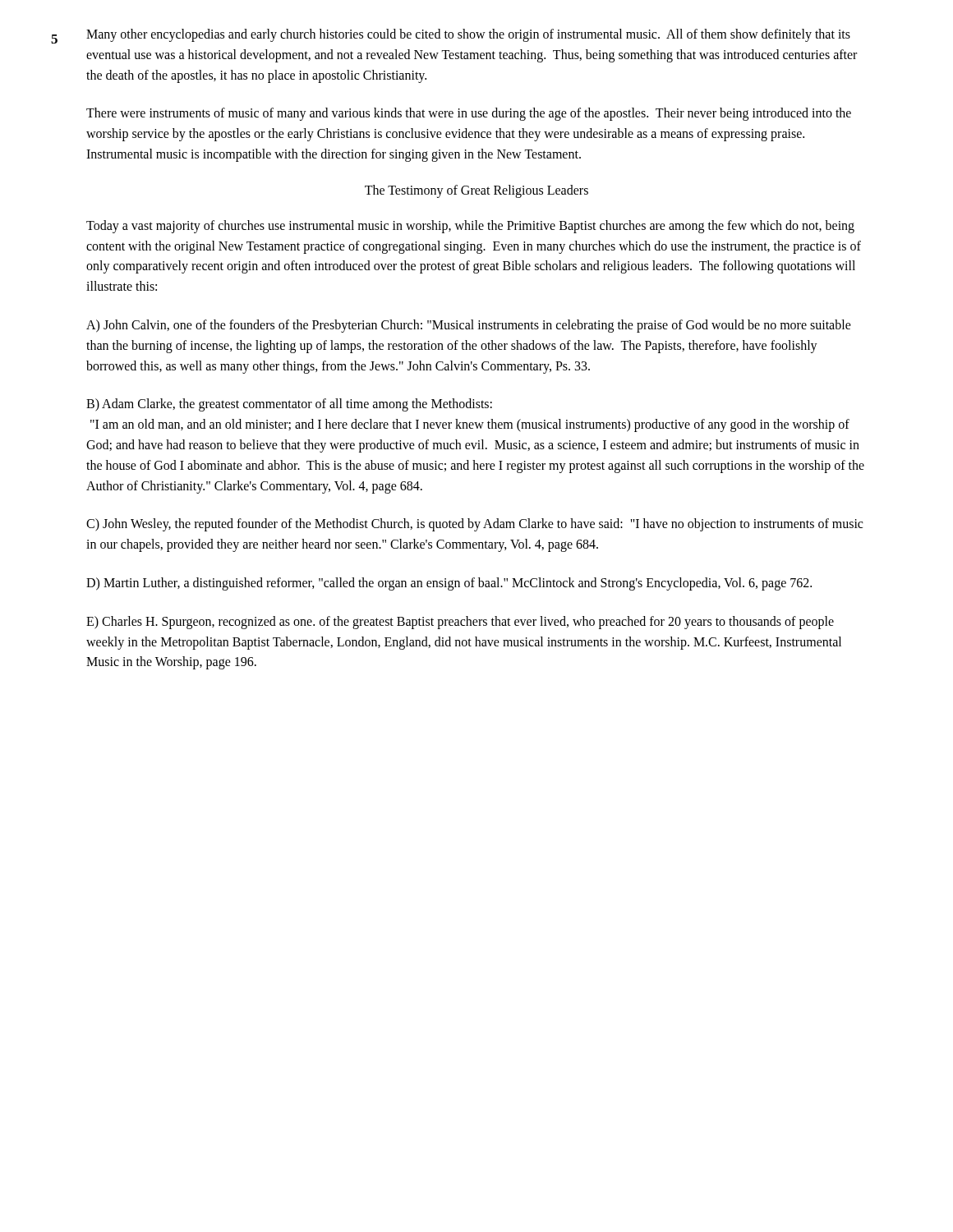The image size is (953, 1232).
Task: Navigate to the region starting "The Testimony of Great Religious Leaders"
Action: pos(476,190)
